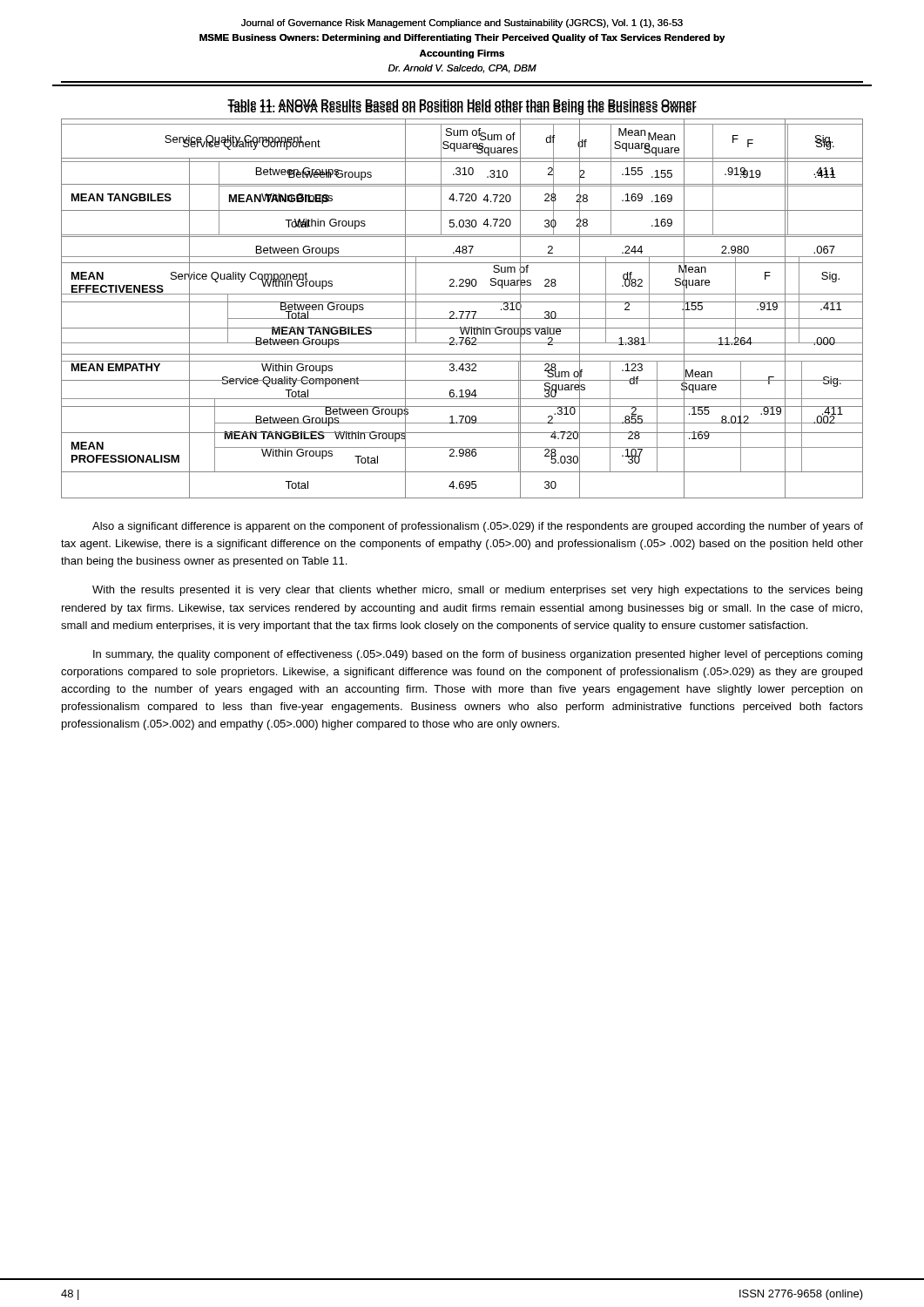Locate the caption containing "Table 11. ANOVA Results Based on Position Held"

(462, 103)
